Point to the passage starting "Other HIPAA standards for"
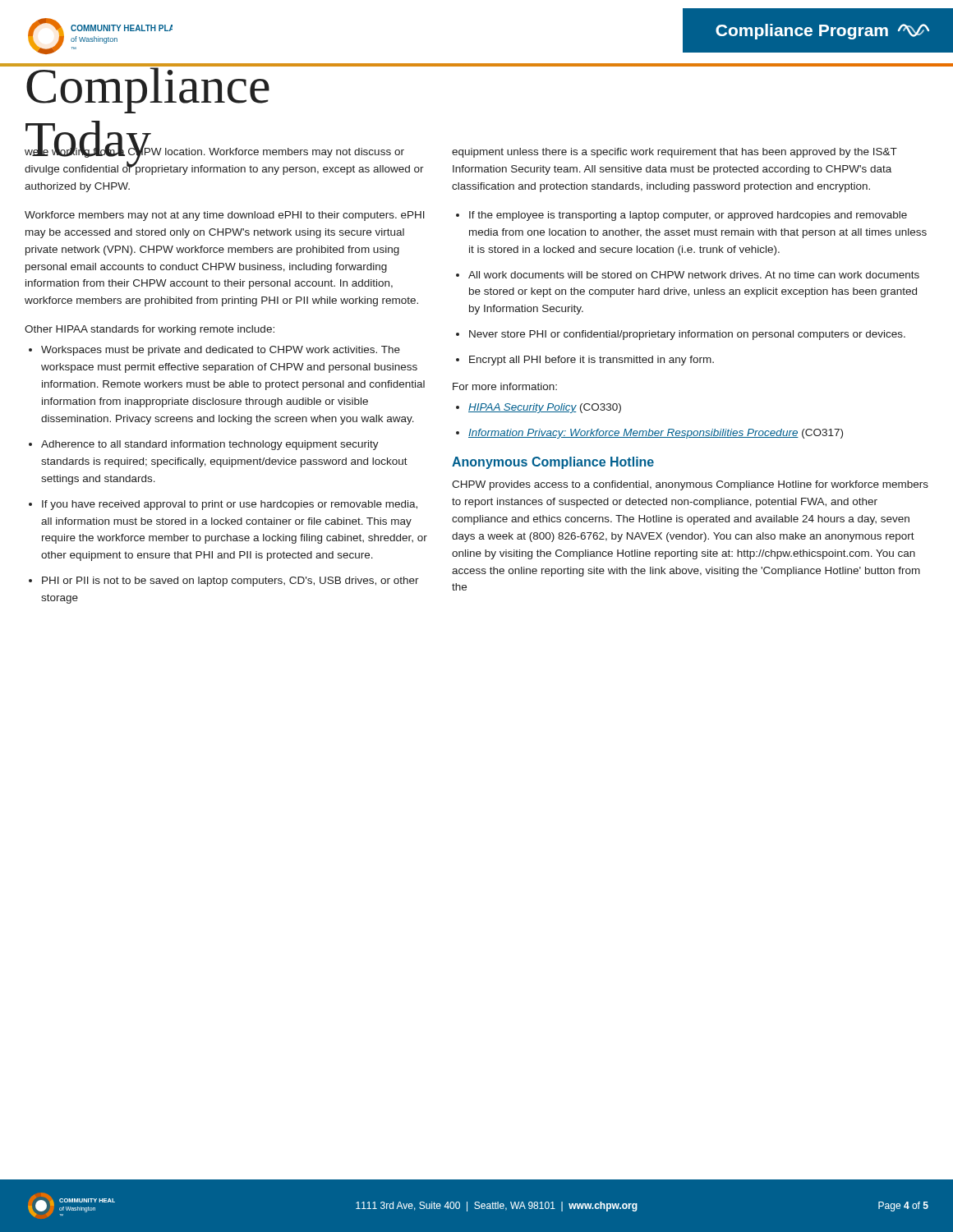 (150, 329)
